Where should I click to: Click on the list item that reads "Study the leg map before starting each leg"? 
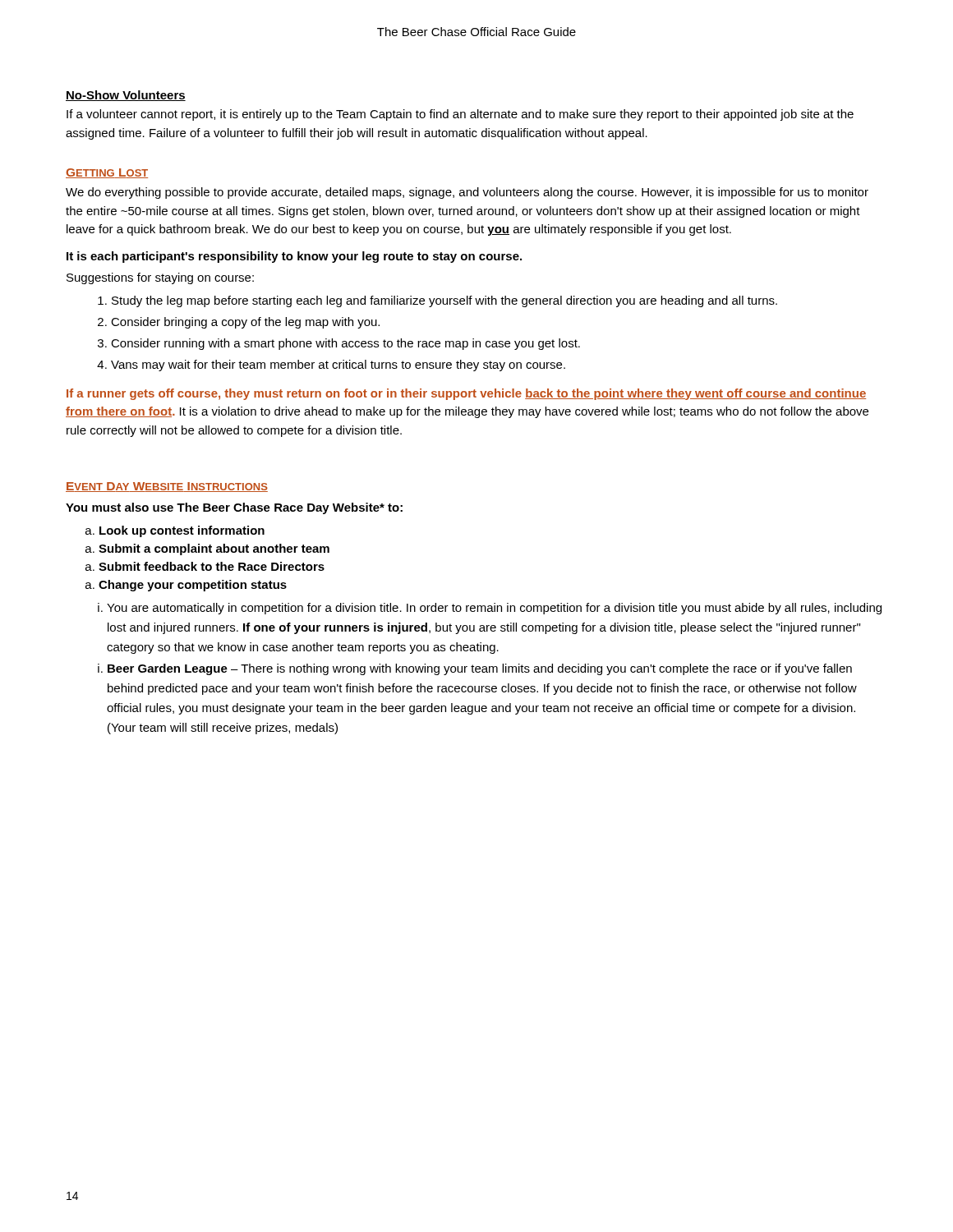click(476, 300)
